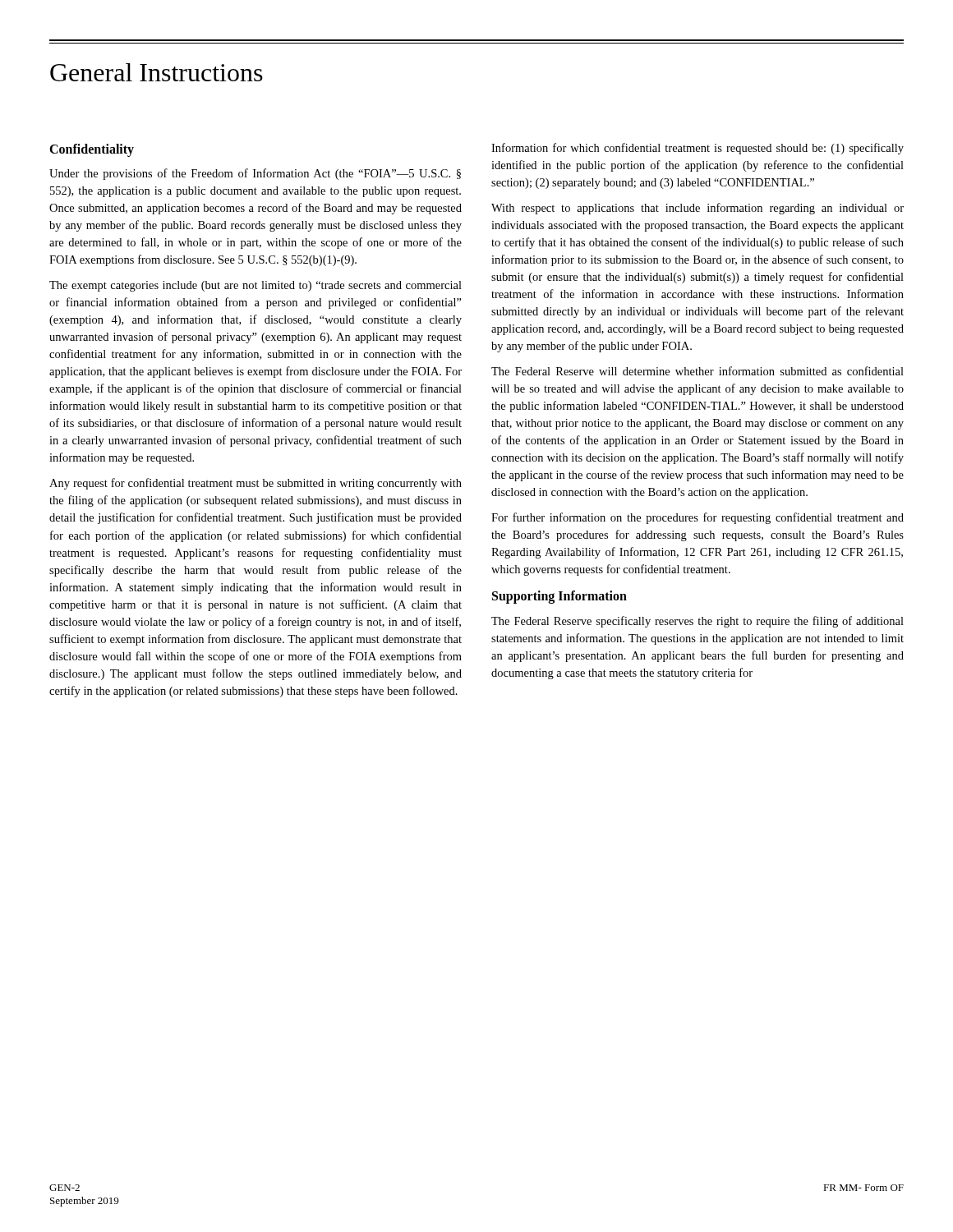The width and height of the screenshot is (953, 1232).
Task: Locate the text block containing "For further information on the procedures for requesting"
Action: pos(698,544)
